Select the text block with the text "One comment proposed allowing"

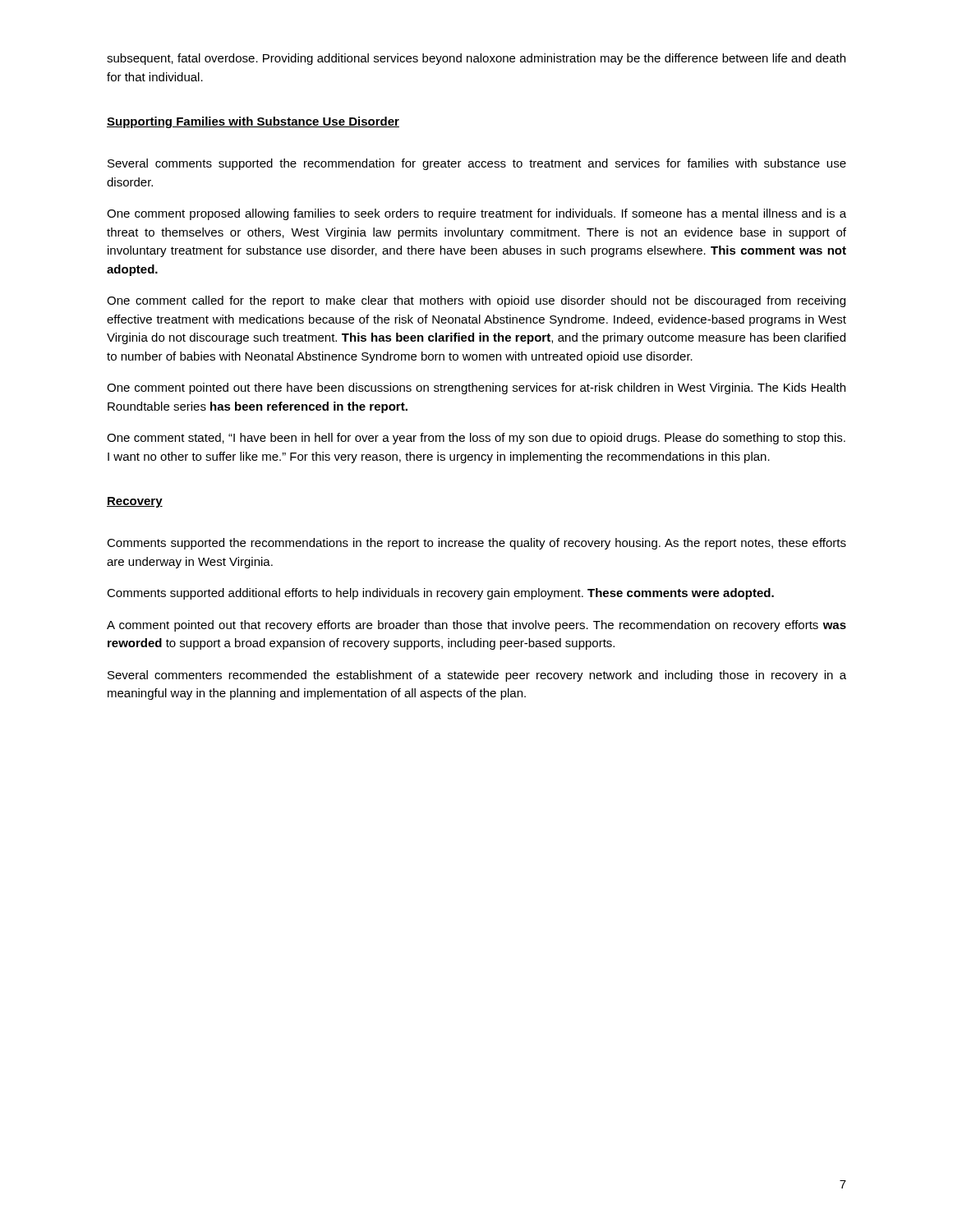click(x=476, y=241)
